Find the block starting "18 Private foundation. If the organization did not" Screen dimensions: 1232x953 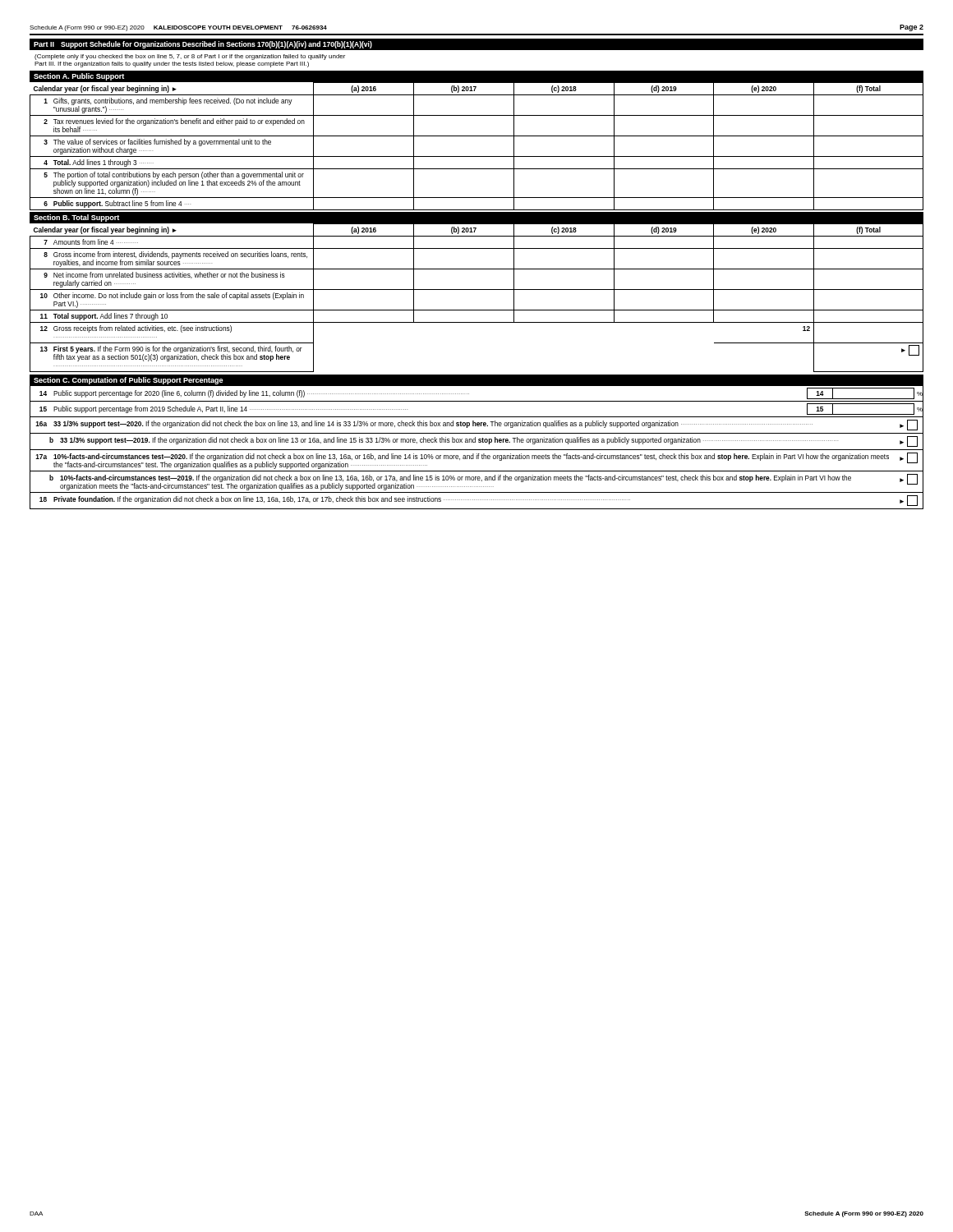click(x=476, y=501)
